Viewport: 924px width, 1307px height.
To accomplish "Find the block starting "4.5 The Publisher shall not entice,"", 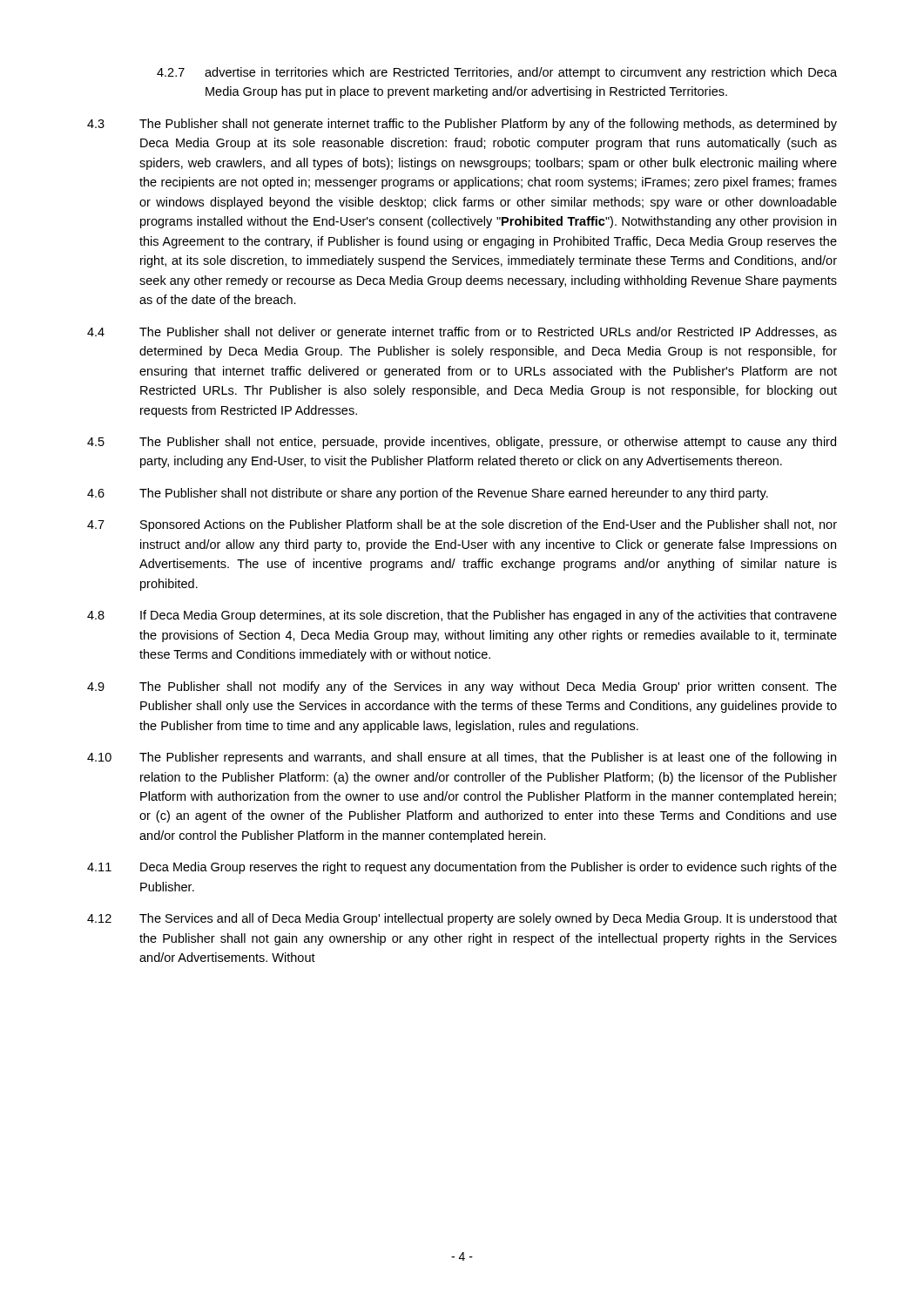I will (x=462, y=452).
